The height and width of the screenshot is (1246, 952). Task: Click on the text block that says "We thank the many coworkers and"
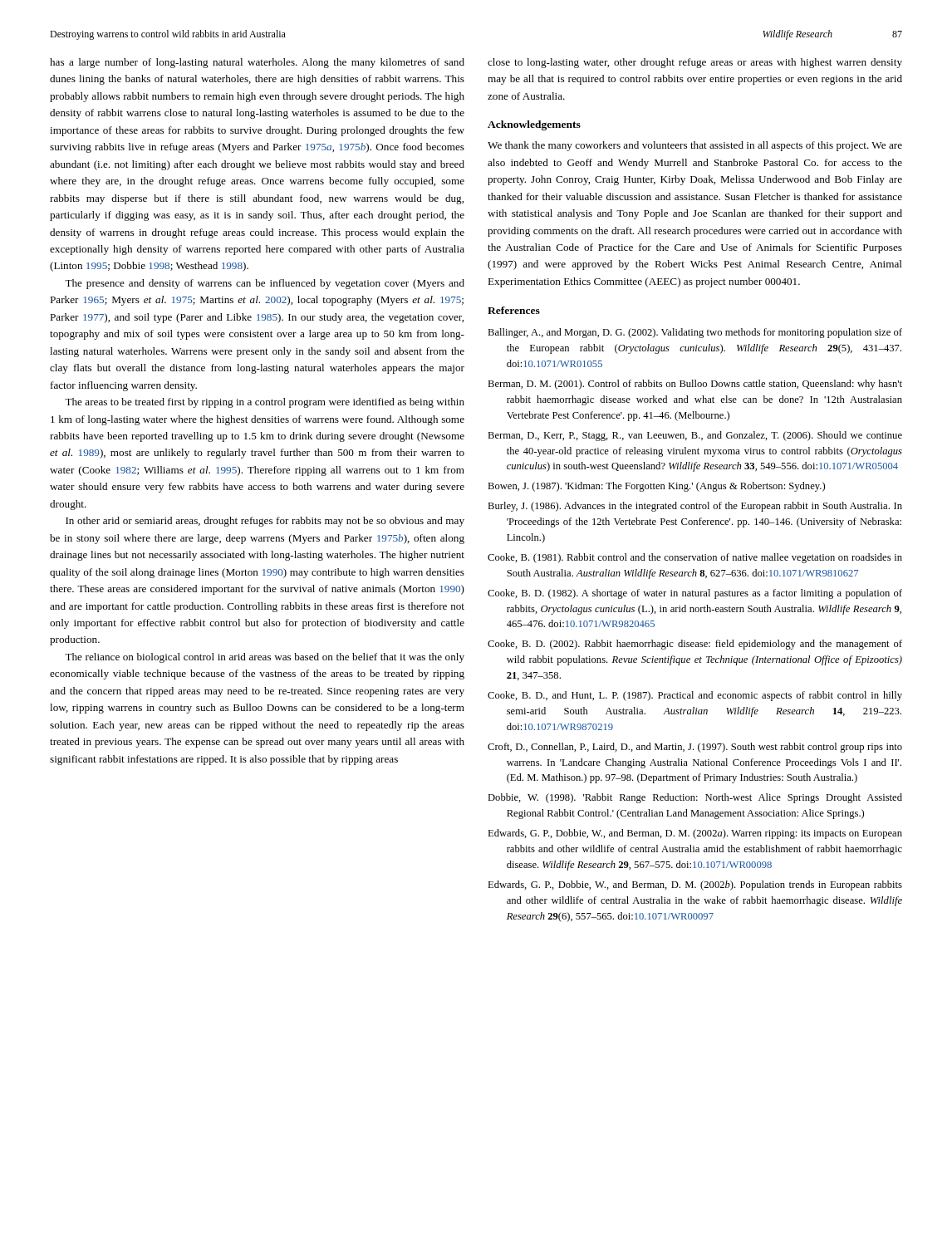(x=695, y=214)
